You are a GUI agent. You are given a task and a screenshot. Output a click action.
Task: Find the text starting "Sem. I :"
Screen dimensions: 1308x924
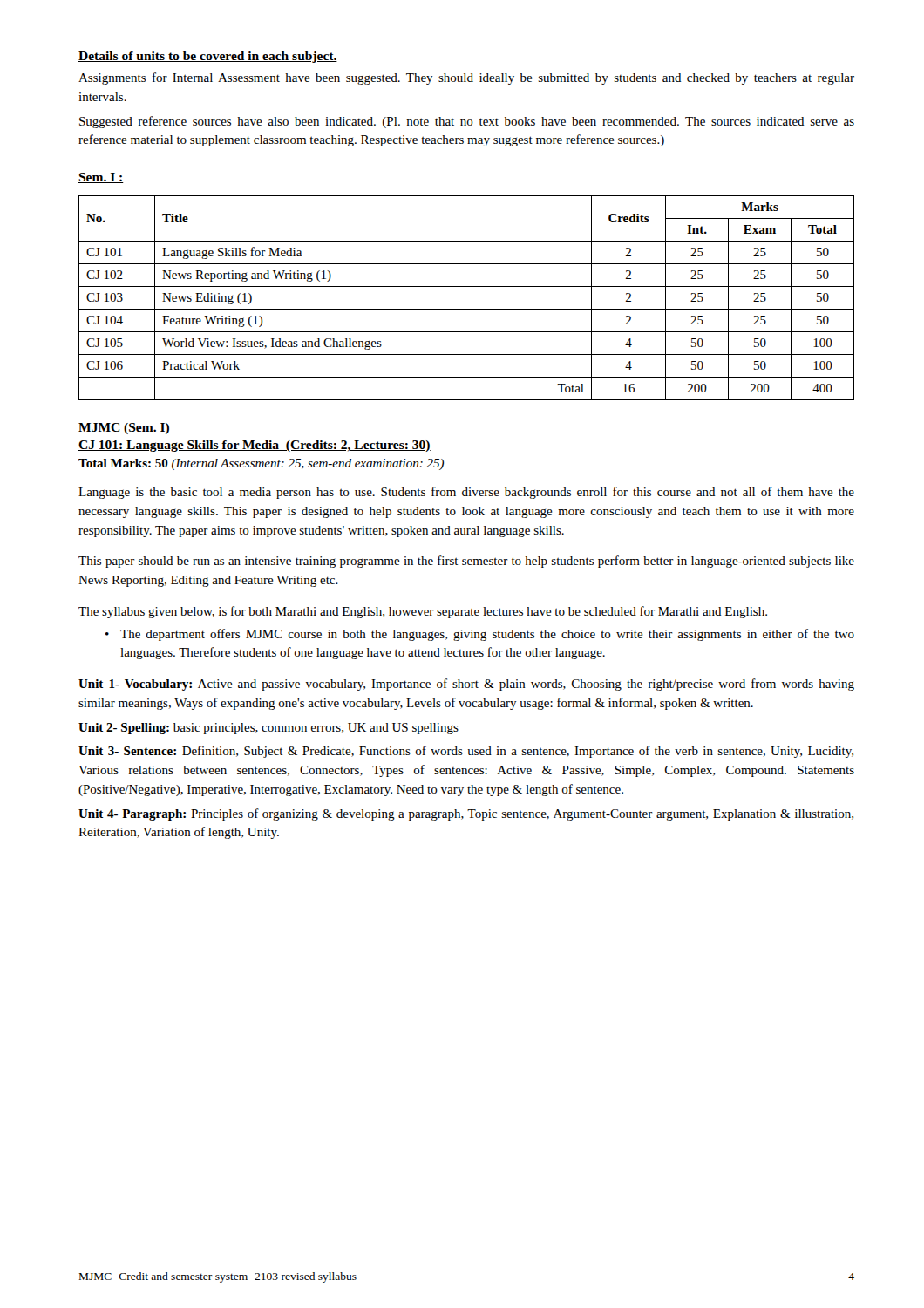tap(101, 177)
